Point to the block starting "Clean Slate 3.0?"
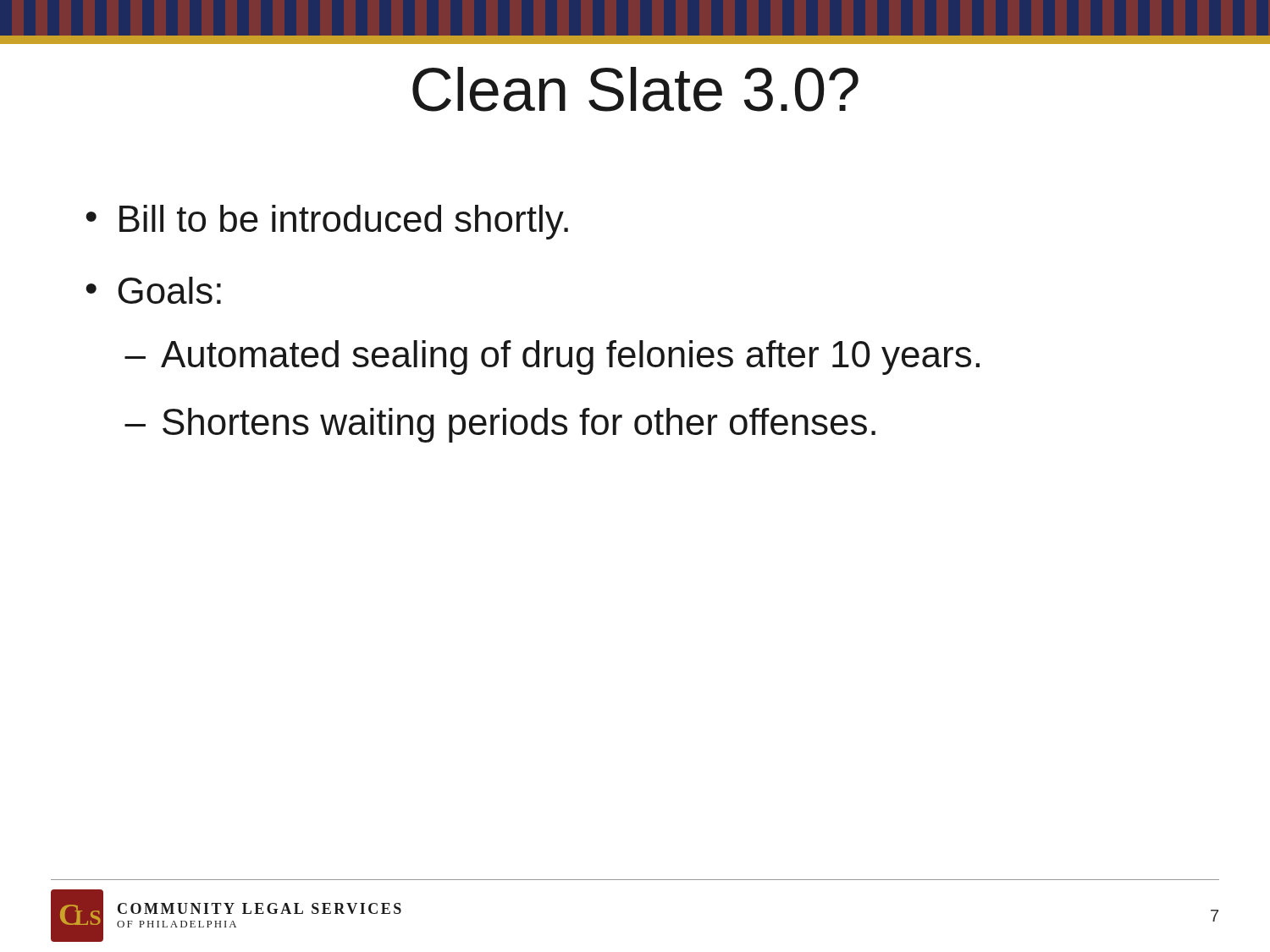Image resolution: width=1270 pixels, height=952 pixels. pos(635,90)
